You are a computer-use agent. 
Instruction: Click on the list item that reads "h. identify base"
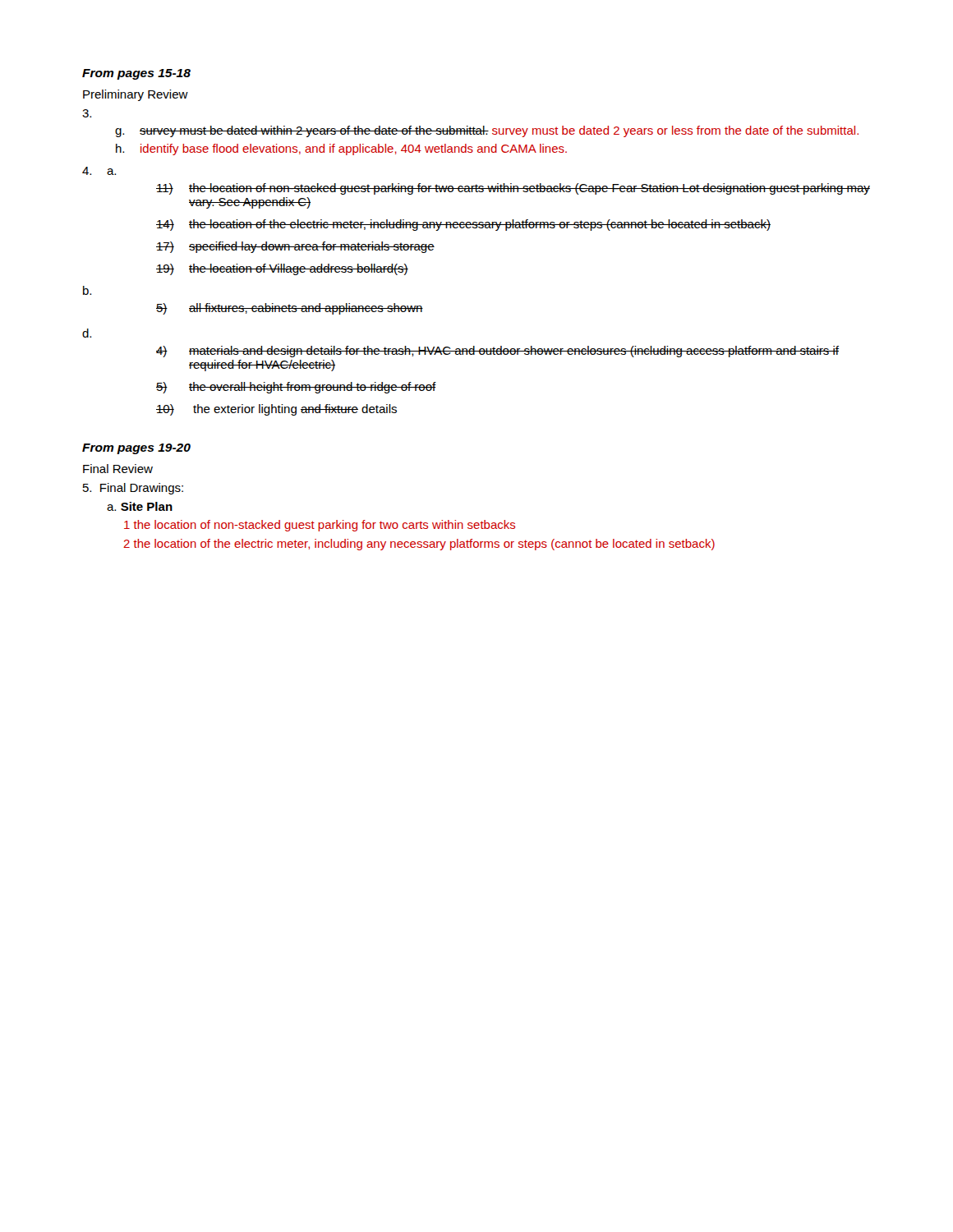coord(341,148)
